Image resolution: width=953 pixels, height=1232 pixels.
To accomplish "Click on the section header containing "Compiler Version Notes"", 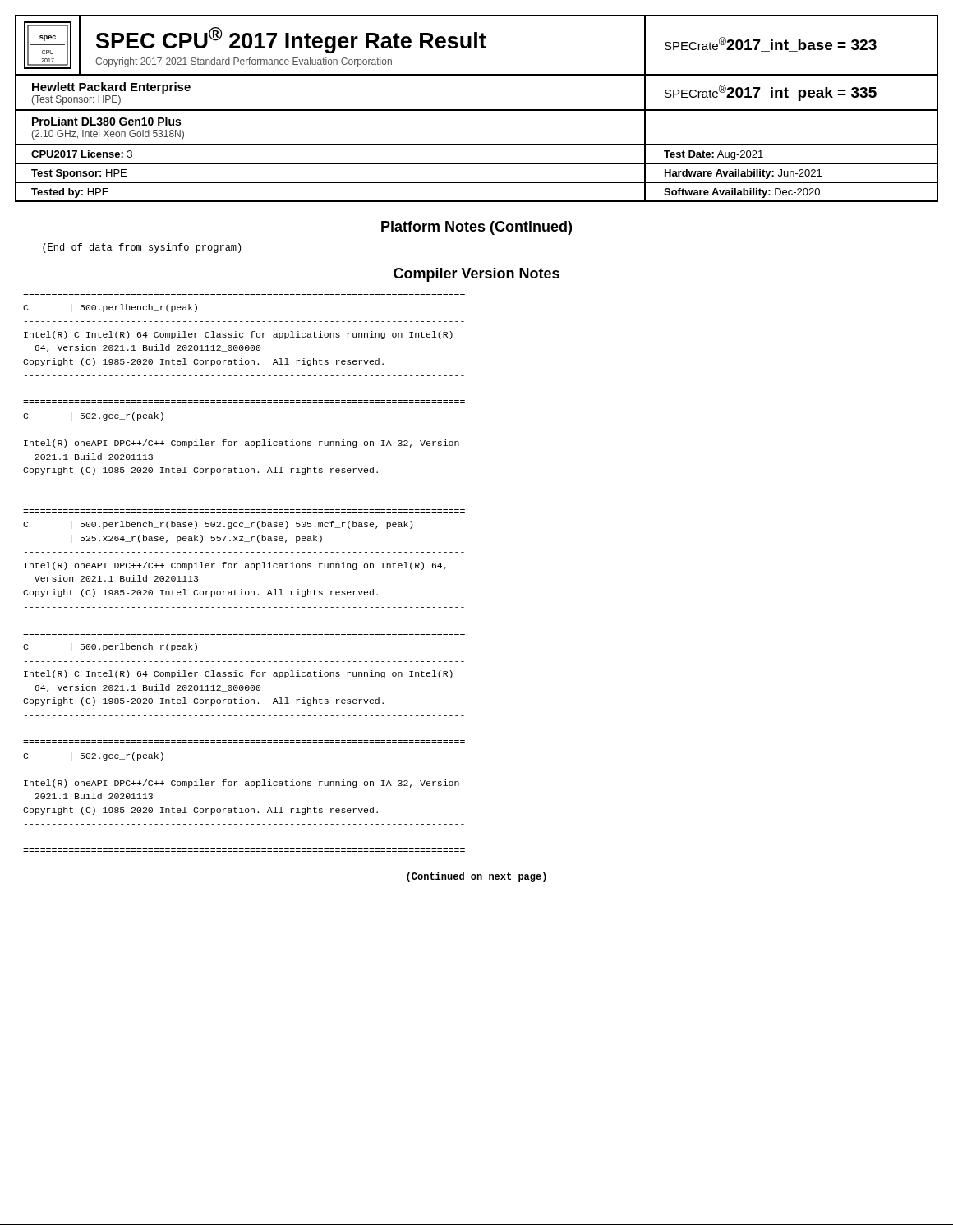I will pos(476,274).
